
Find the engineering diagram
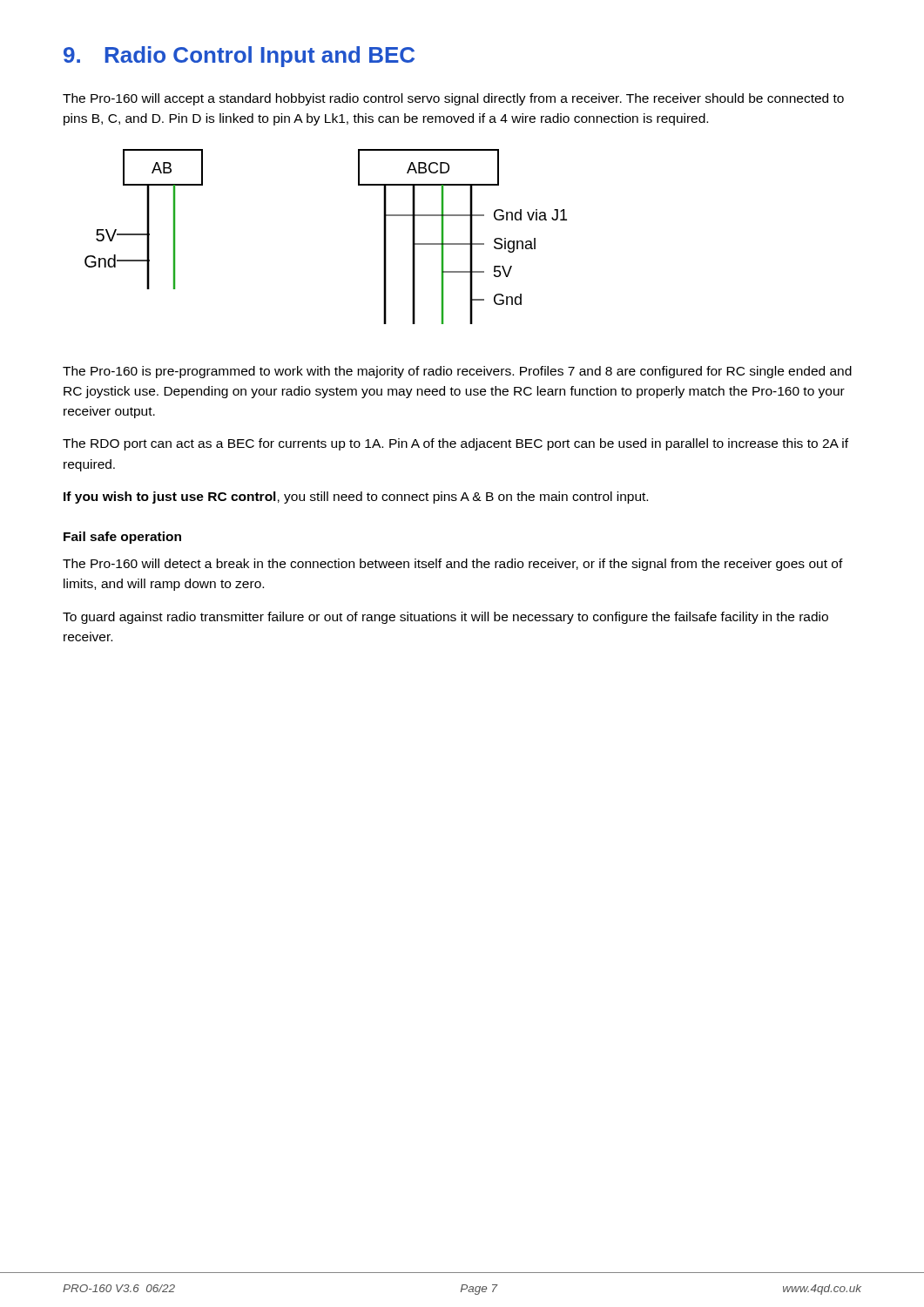coord(466,243)
